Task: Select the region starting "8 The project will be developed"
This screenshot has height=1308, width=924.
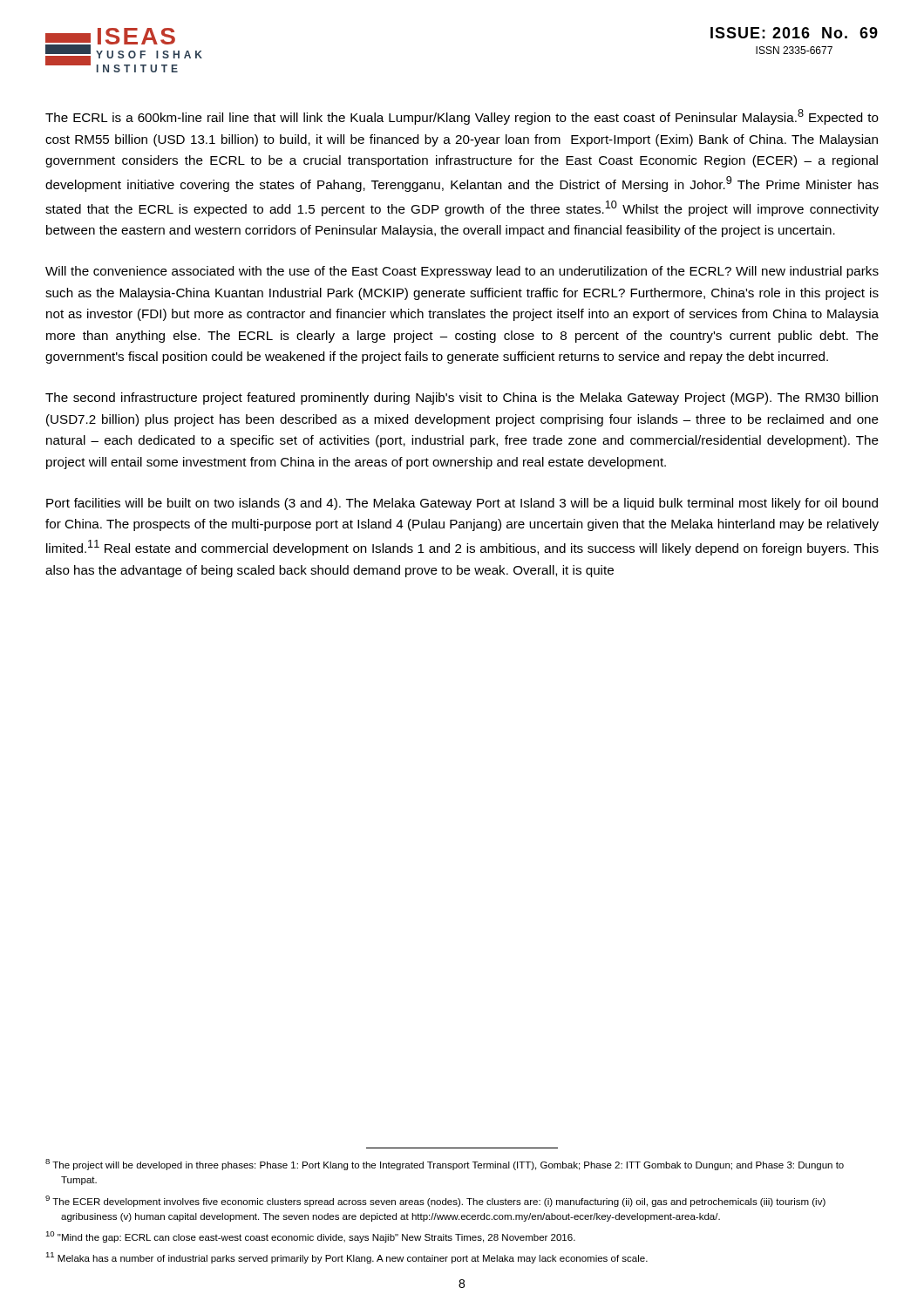Action: (445, 1171)
